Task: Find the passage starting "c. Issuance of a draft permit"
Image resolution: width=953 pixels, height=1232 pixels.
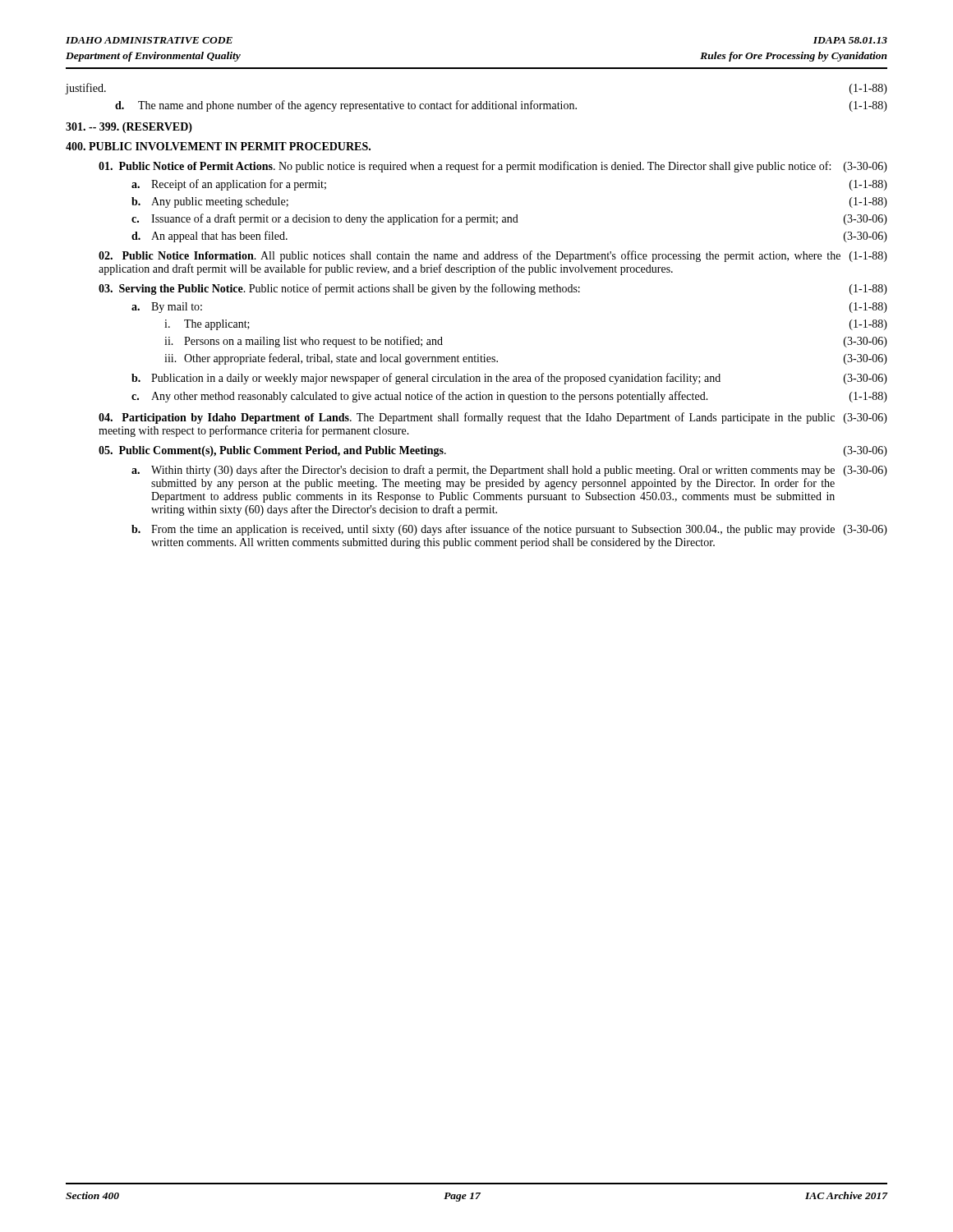Action: tap(509, 219)
